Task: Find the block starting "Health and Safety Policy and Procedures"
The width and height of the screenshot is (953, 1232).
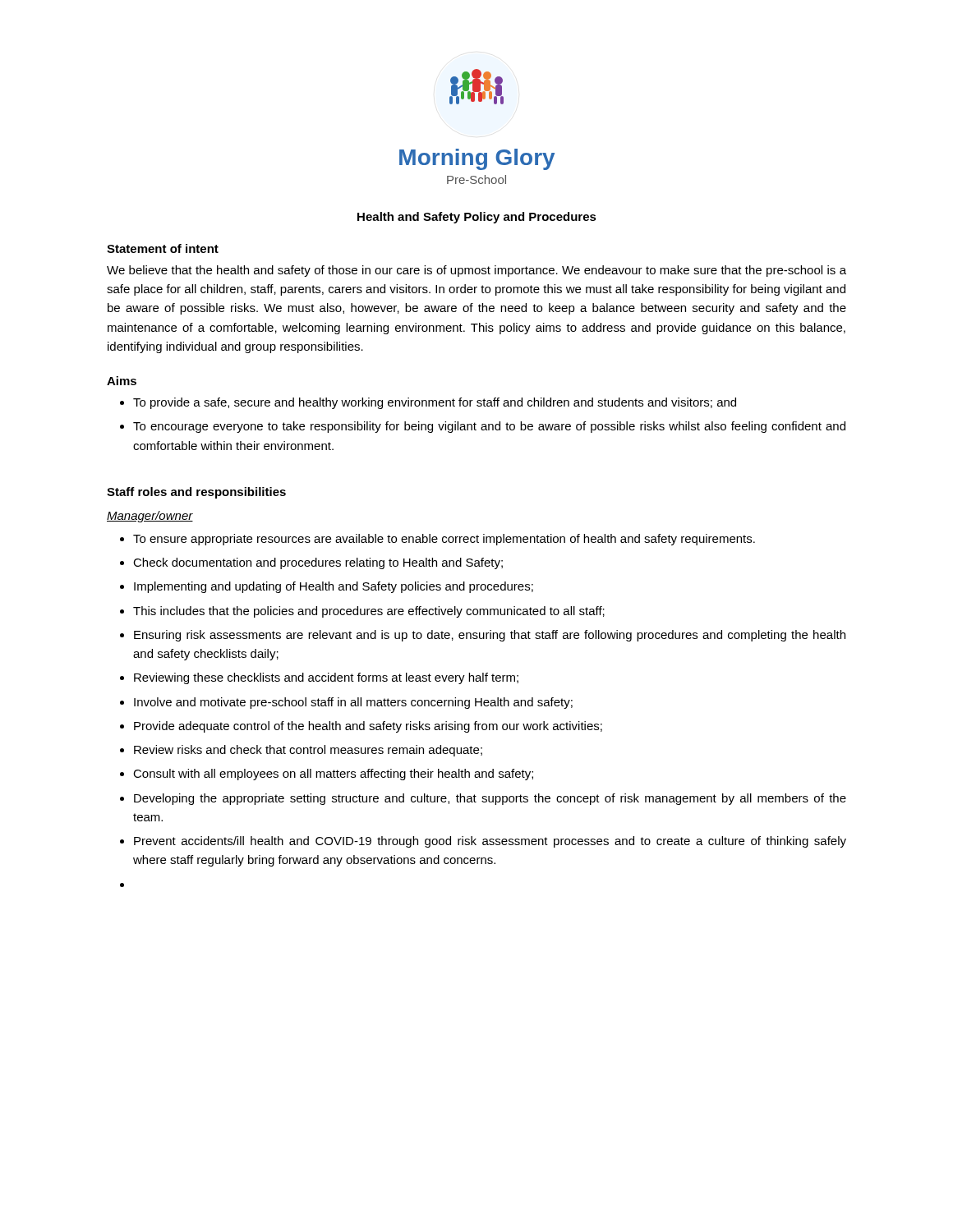Action: [x=476, y=216]
